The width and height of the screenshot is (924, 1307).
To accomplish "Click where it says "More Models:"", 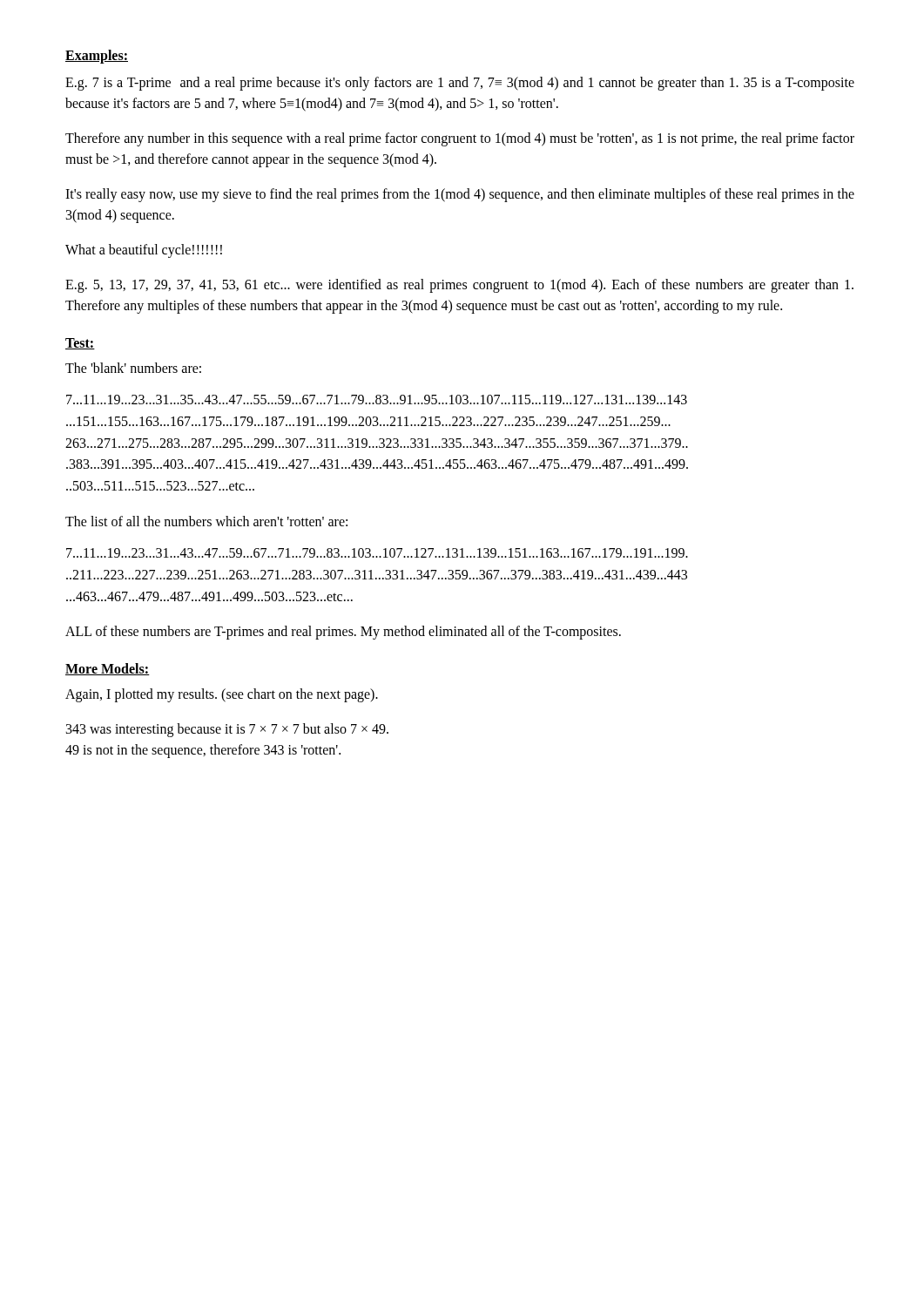I will click(107, 669).
